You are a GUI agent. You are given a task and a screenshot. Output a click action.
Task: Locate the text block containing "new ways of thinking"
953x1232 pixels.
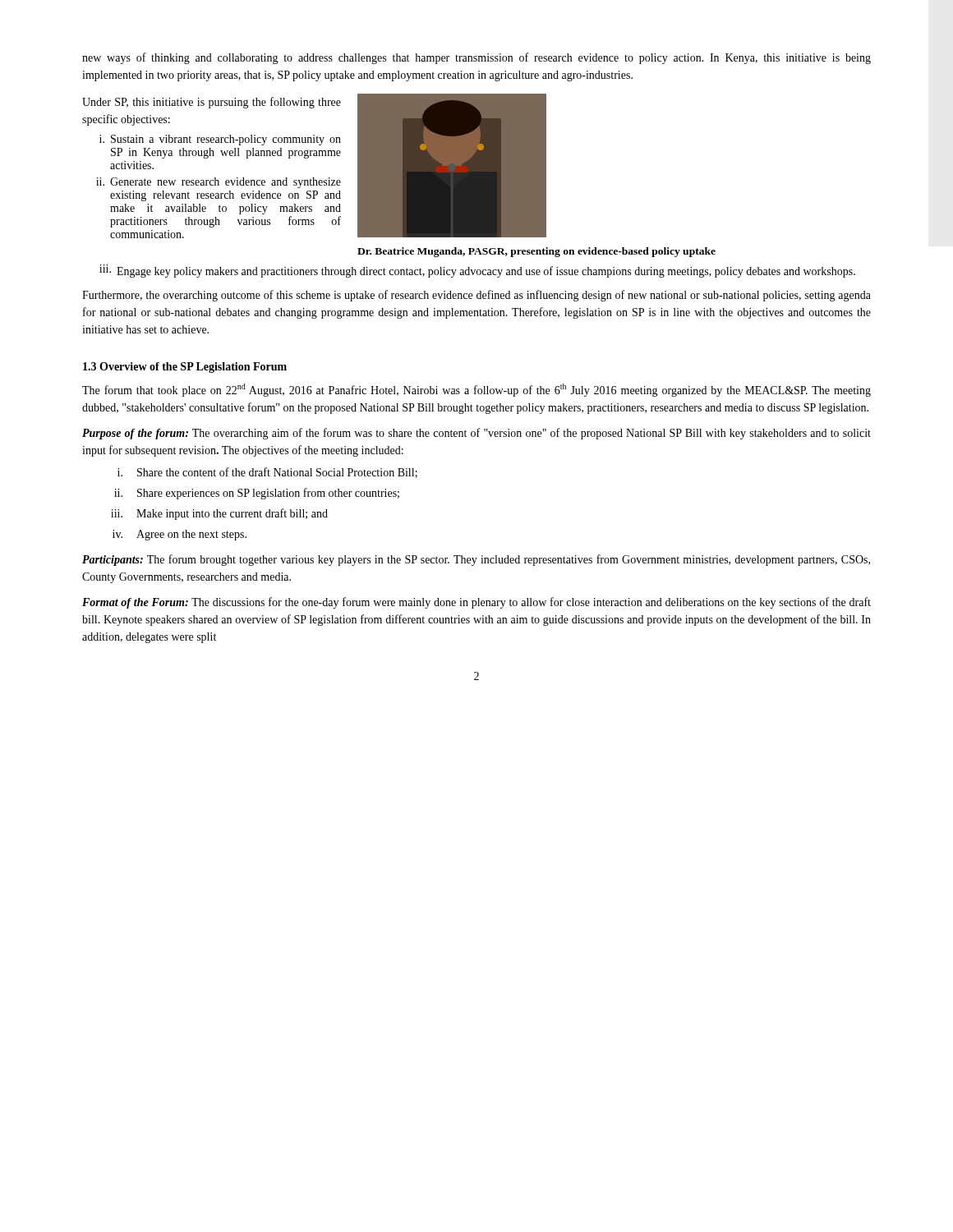(x=476, y=67)
